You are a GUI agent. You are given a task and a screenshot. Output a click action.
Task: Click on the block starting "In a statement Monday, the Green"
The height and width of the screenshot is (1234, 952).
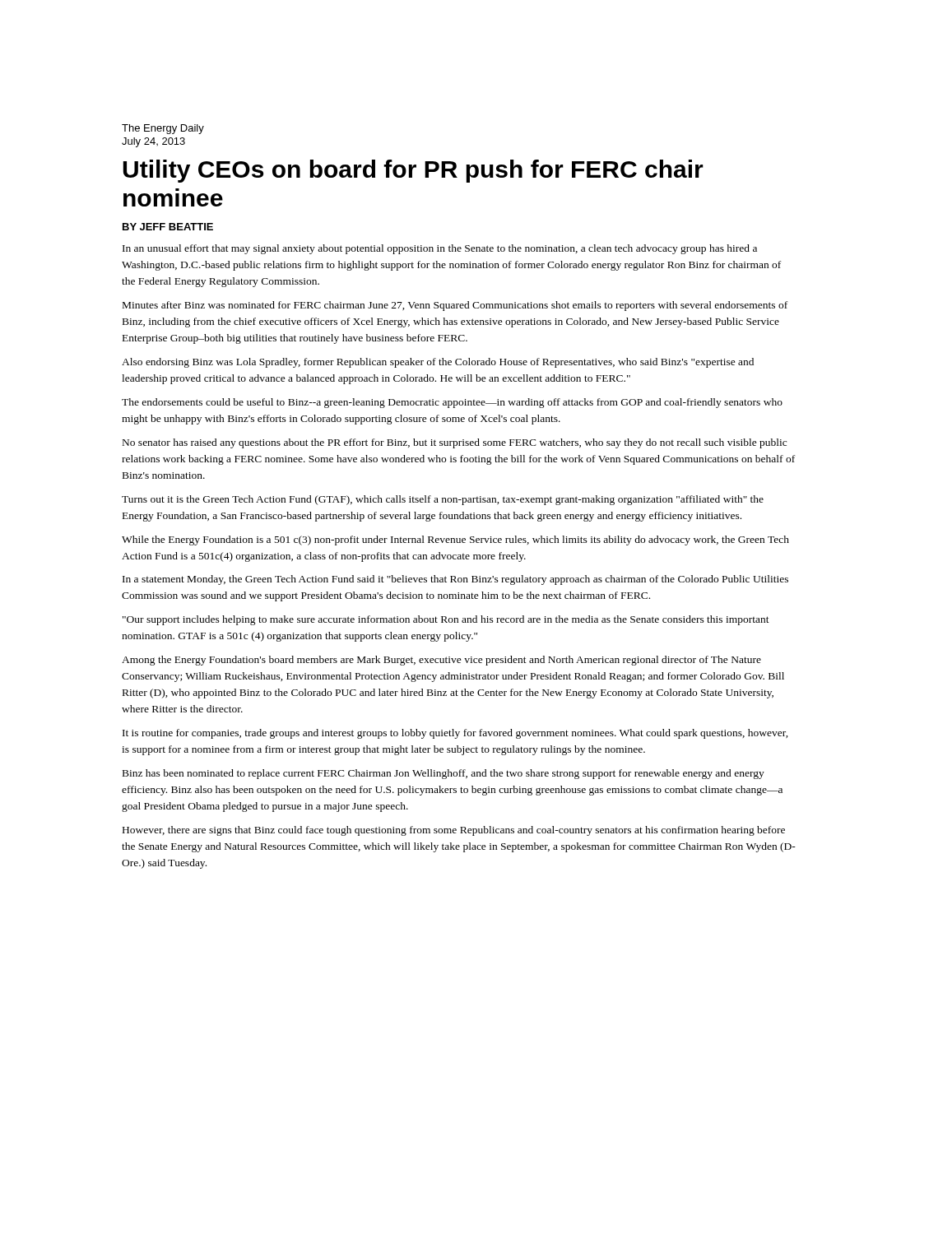[x=455, y=587]
